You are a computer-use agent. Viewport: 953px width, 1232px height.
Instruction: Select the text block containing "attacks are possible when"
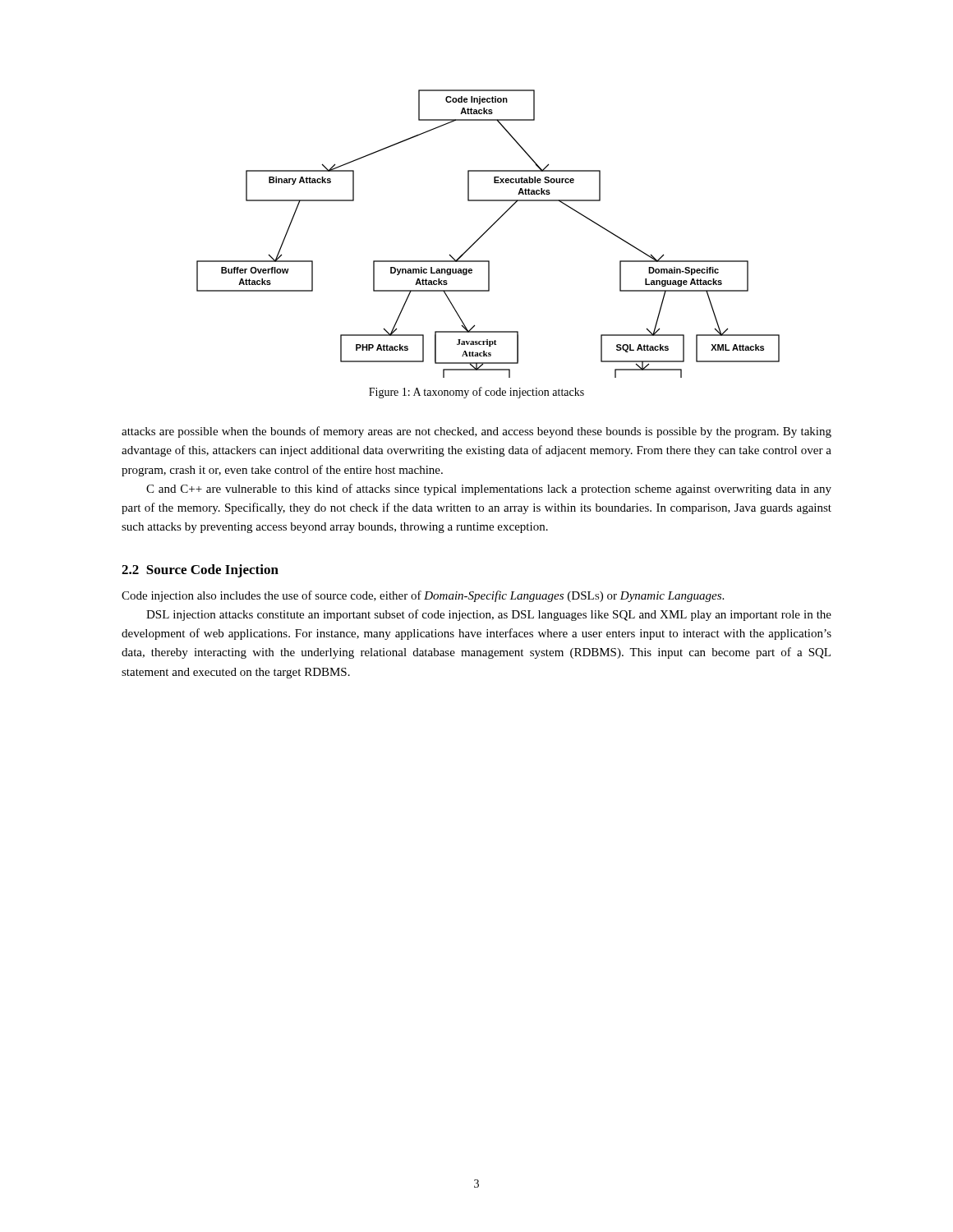tap(476, 479)
